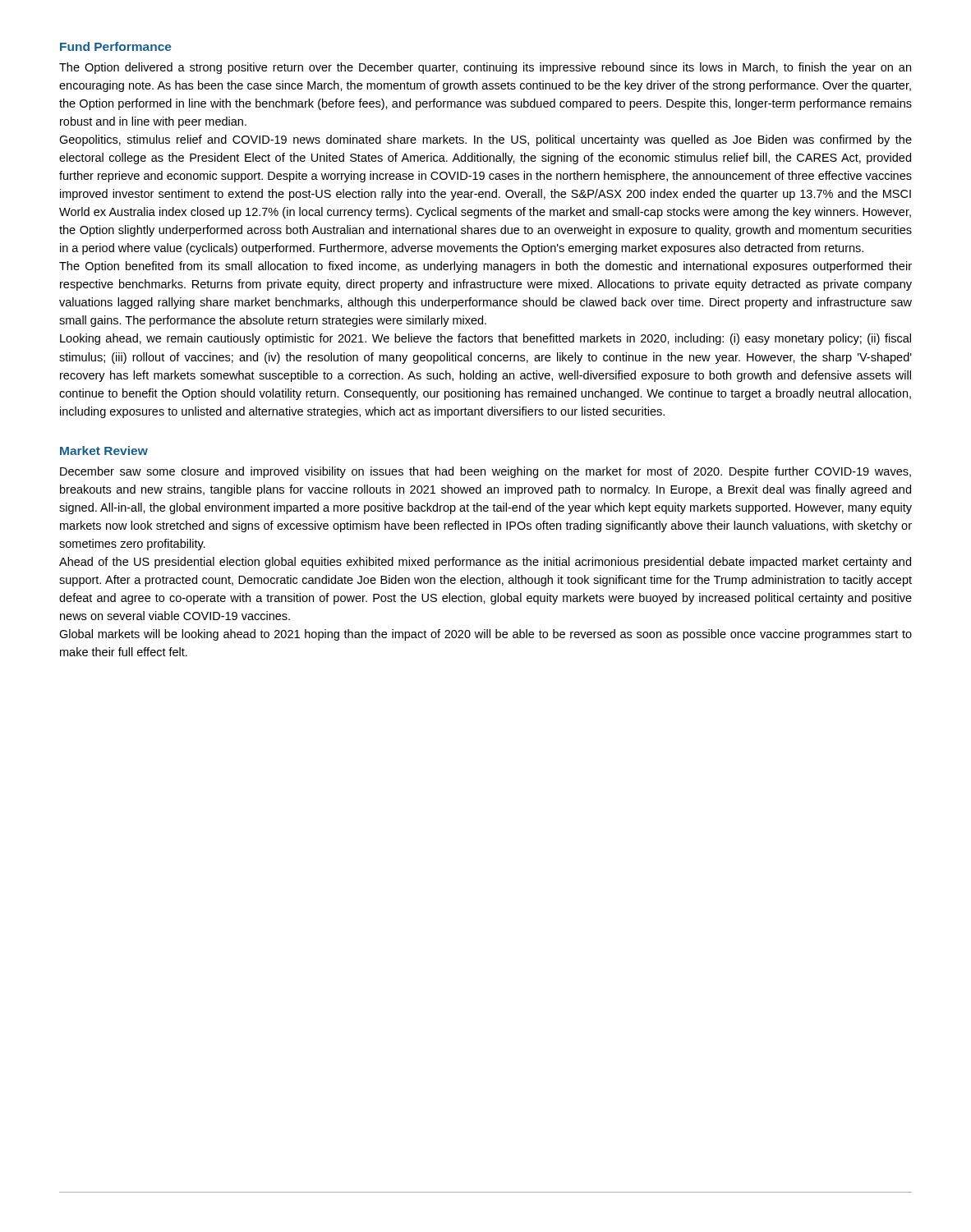Select the section header that says "Fund Performance"
971x1232 pixels.
[x=115, y=46]
